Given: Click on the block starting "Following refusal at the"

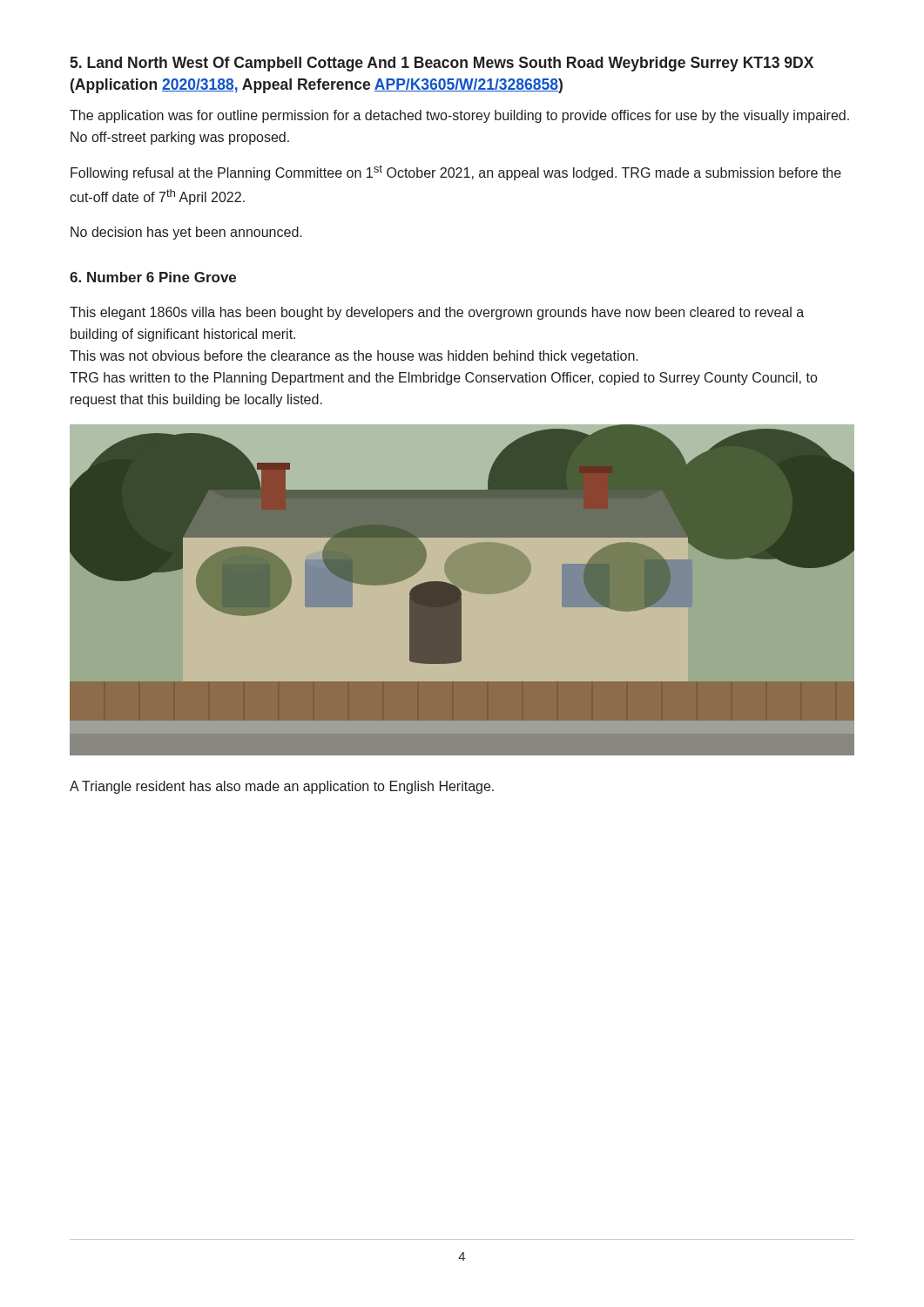Looking at the screenshot, I should coord(456,184).
